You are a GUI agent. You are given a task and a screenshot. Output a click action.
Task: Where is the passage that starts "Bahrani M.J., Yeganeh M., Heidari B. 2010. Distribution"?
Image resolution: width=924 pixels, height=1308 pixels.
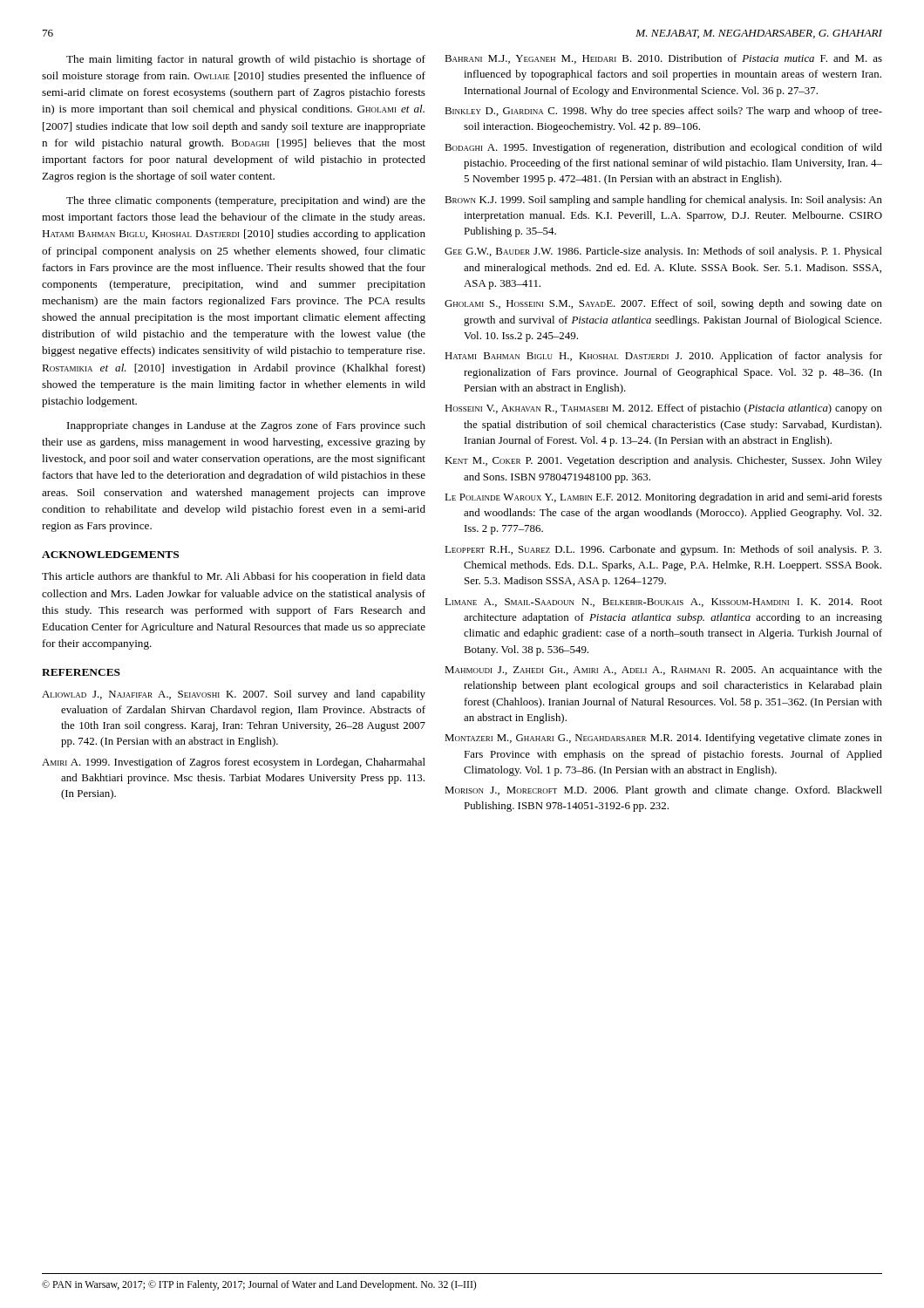coord(663,74)
